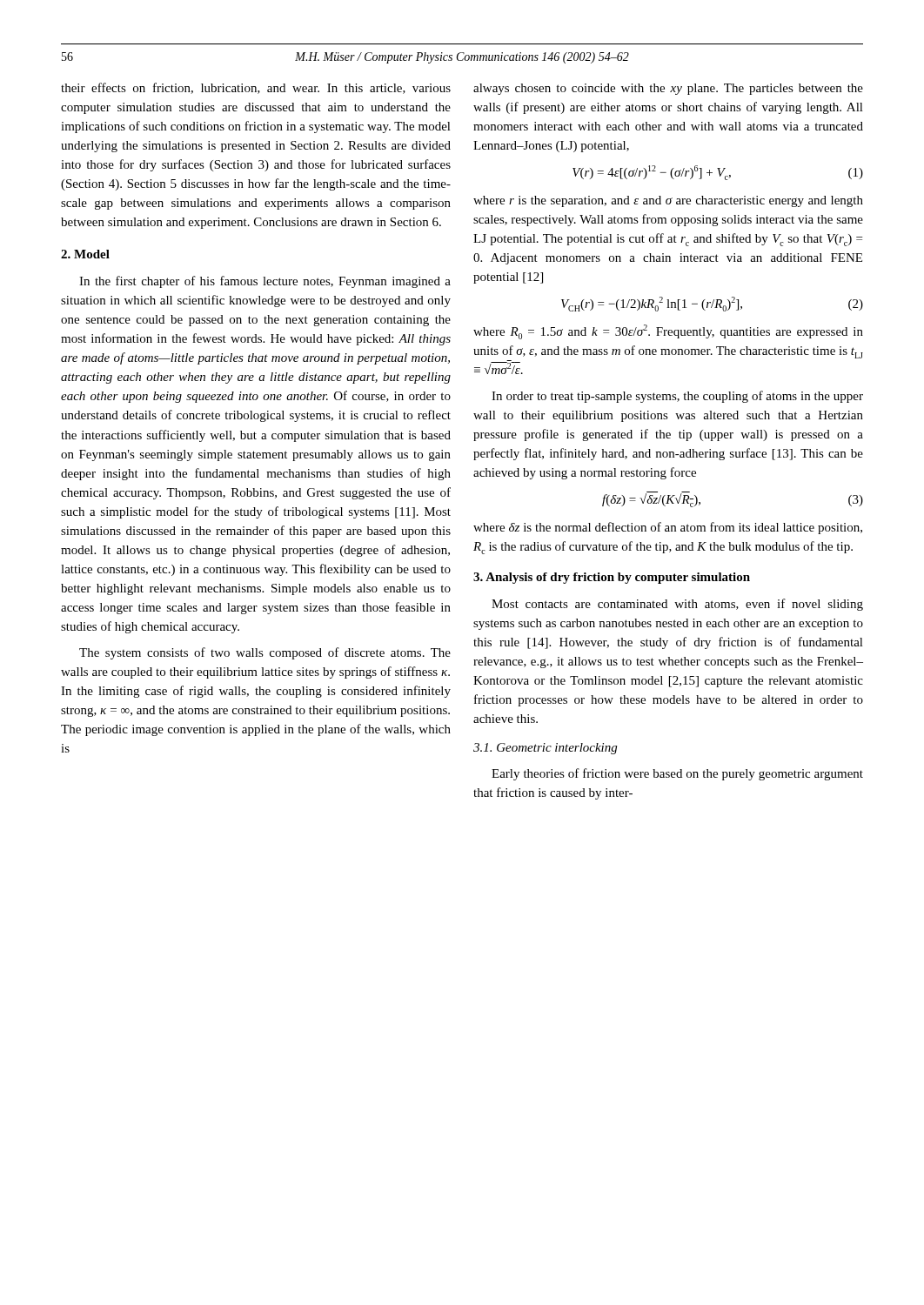Select the text starting "In the first chapter"
This screenshot has height=1305, width=924.
pyautogui.click(x=256, y=515)
